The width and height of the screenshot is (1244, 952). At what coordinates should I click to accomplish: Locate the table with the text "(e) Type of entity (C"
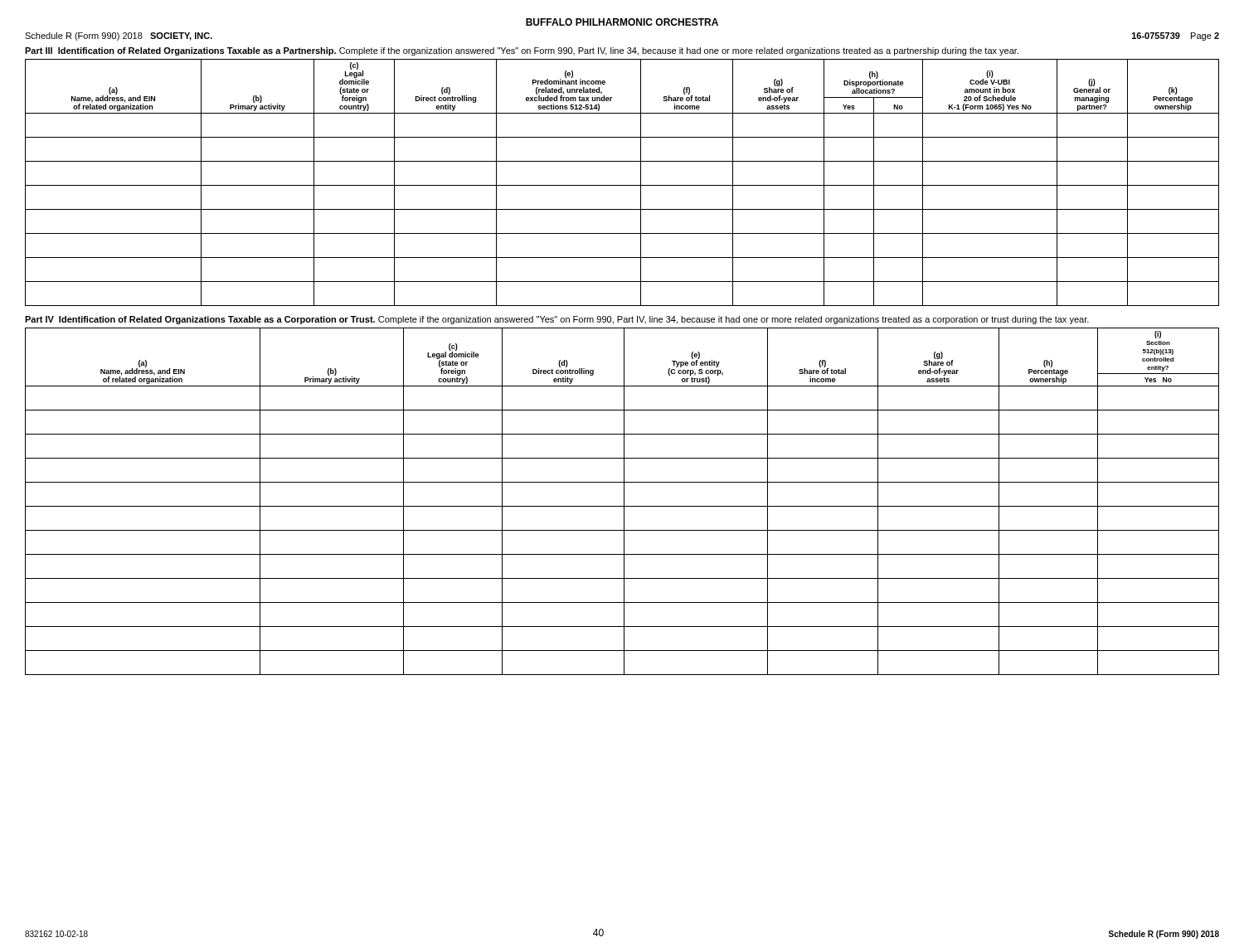coord(622,501)
